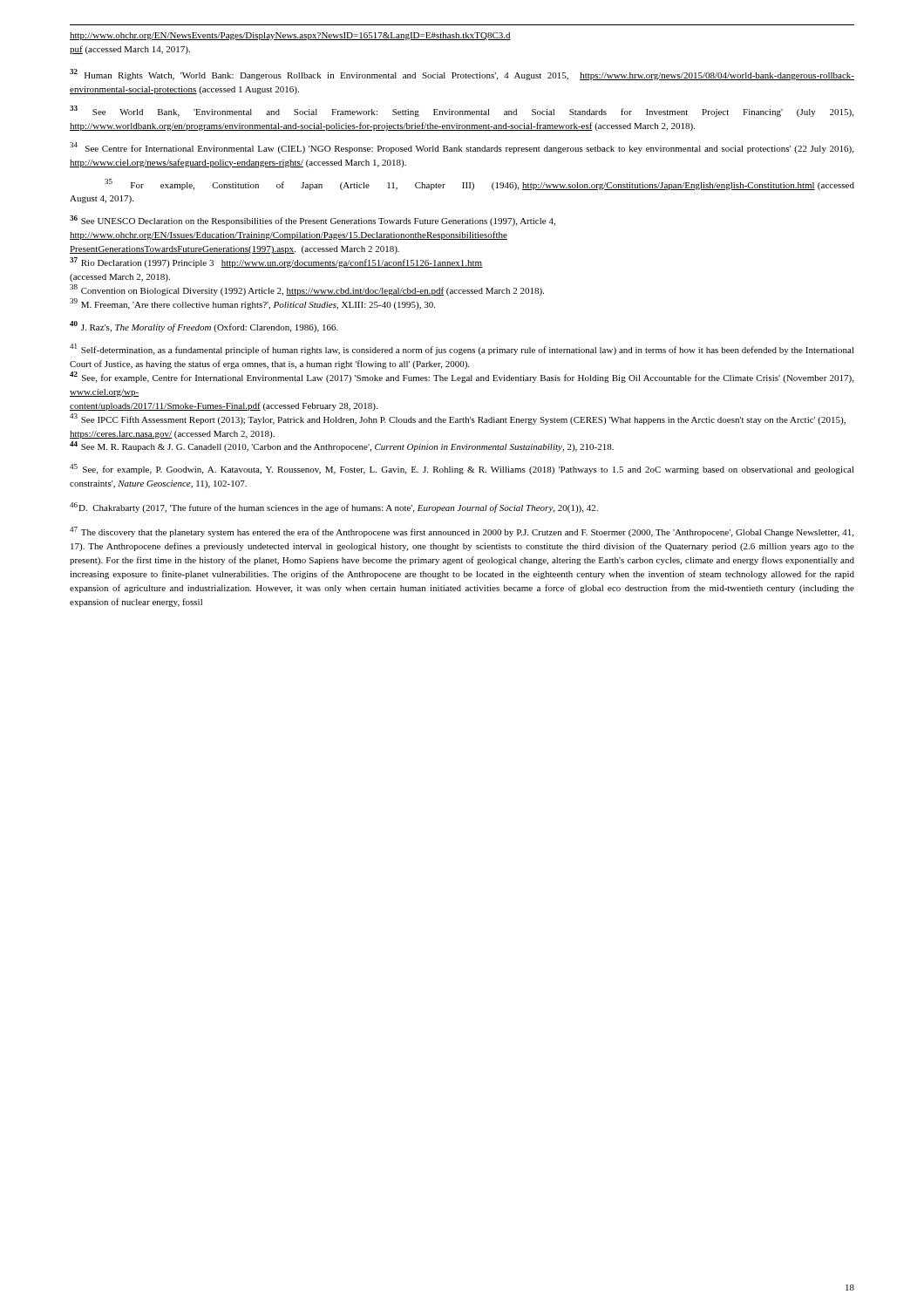Locate the block of text that opens with "33 See World Bank, 'Environmental and Social Framework:"
This screenshot has width=924, height=1308.
pos(462,118)
